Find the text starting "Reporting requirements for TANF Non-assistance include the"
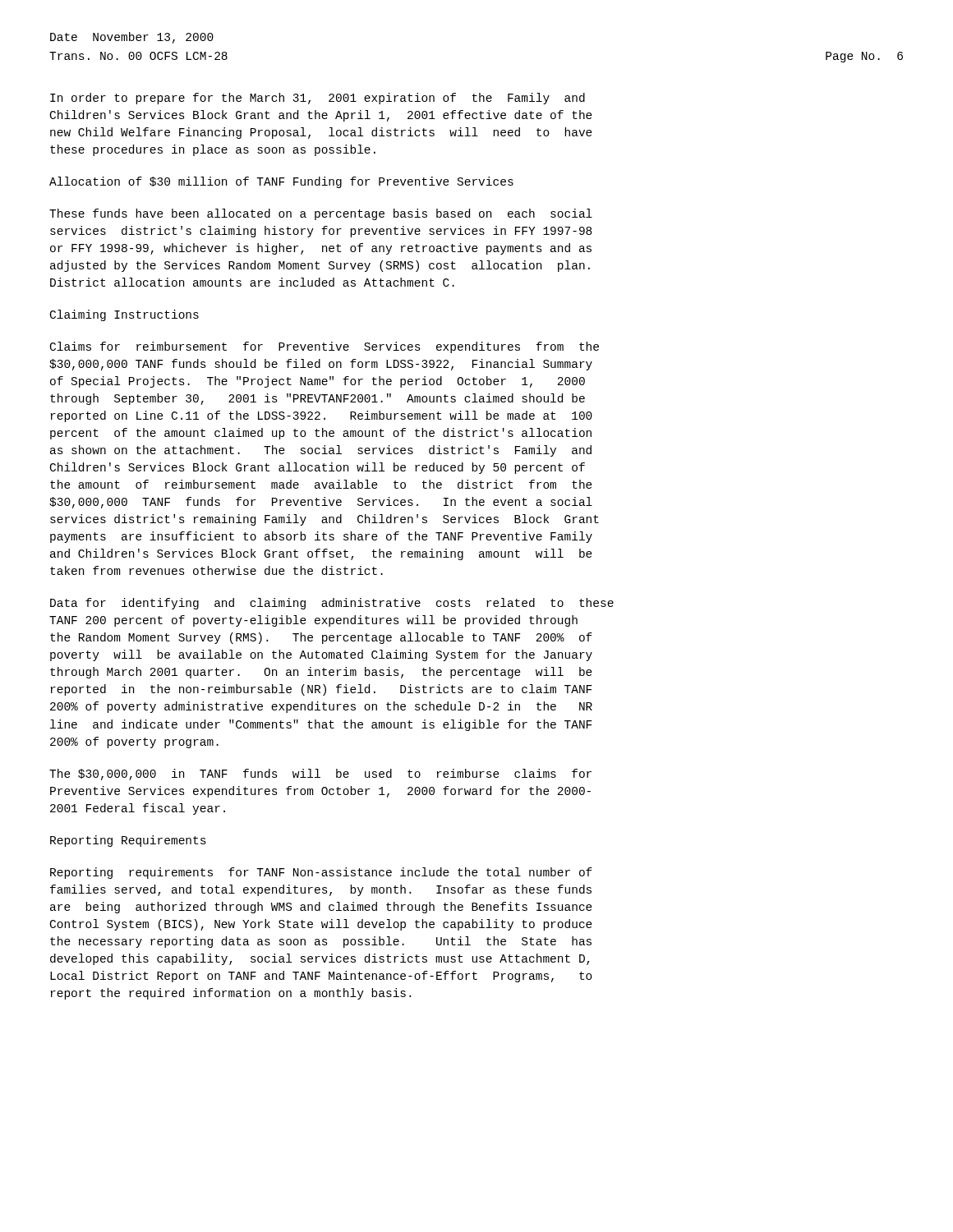 tap(321, 933)
